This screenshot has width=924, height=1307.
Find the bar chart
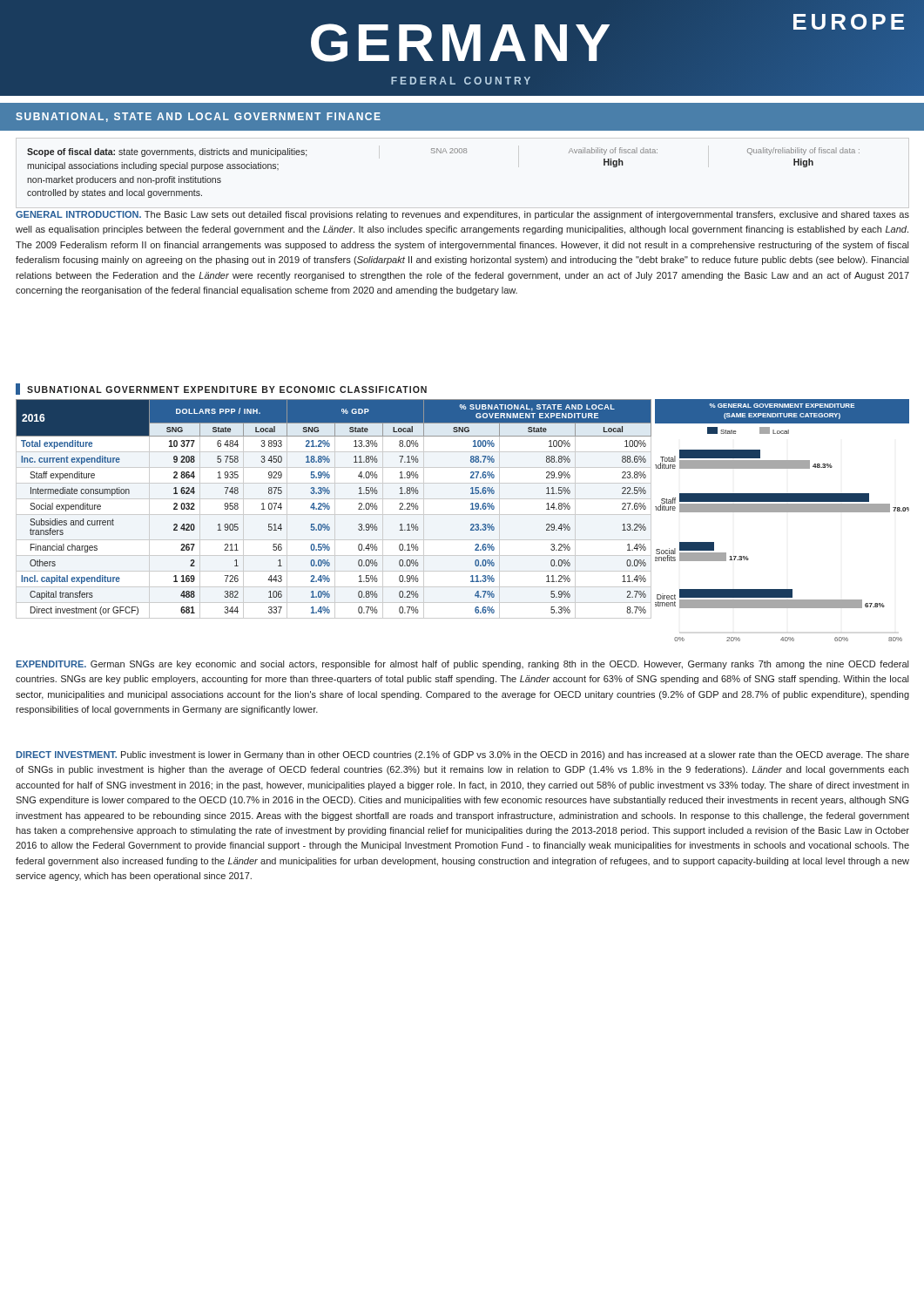782,522
